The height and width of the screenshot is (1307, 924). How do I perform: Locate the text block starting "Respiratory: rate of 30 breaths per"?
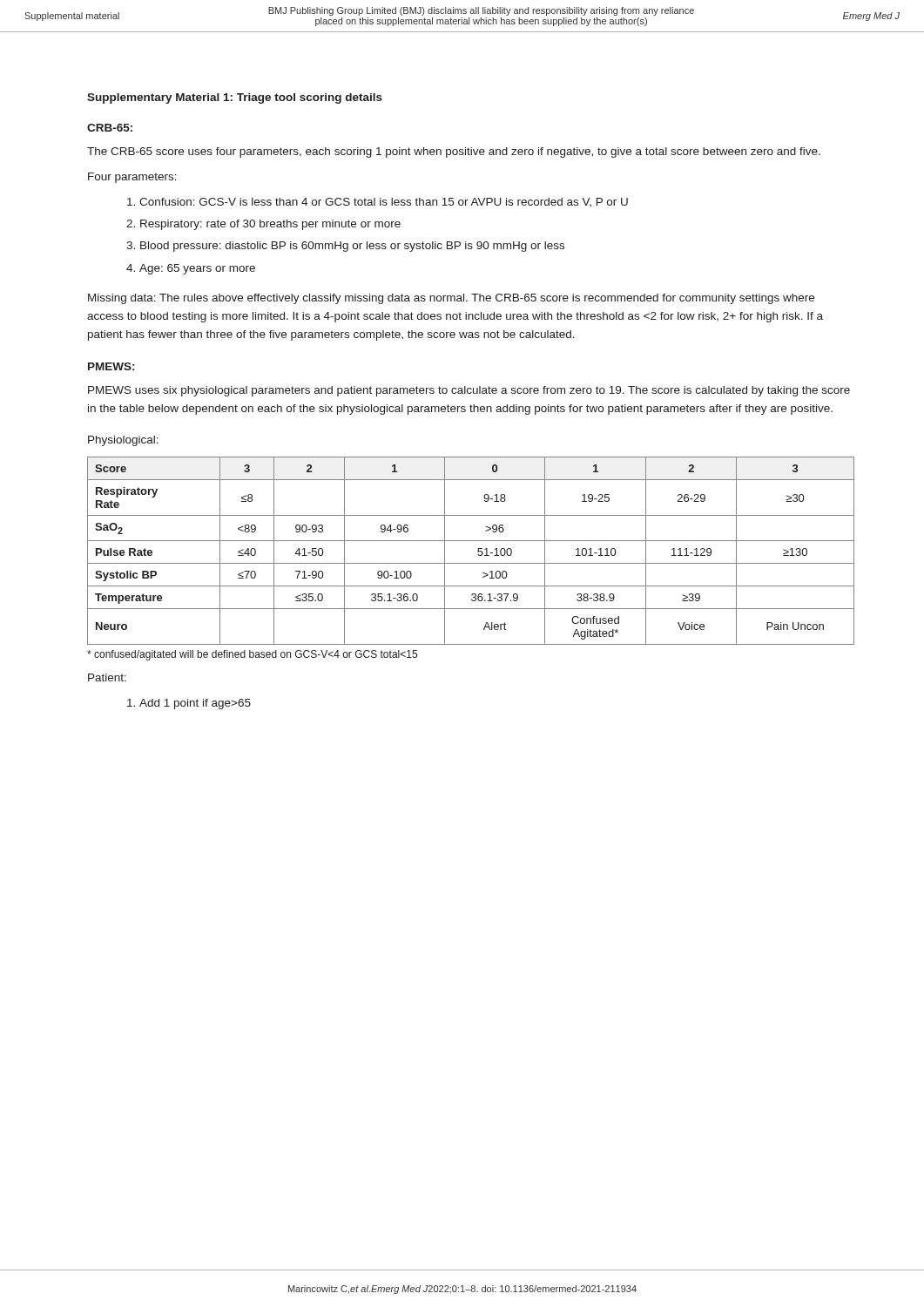click(263, 225)
